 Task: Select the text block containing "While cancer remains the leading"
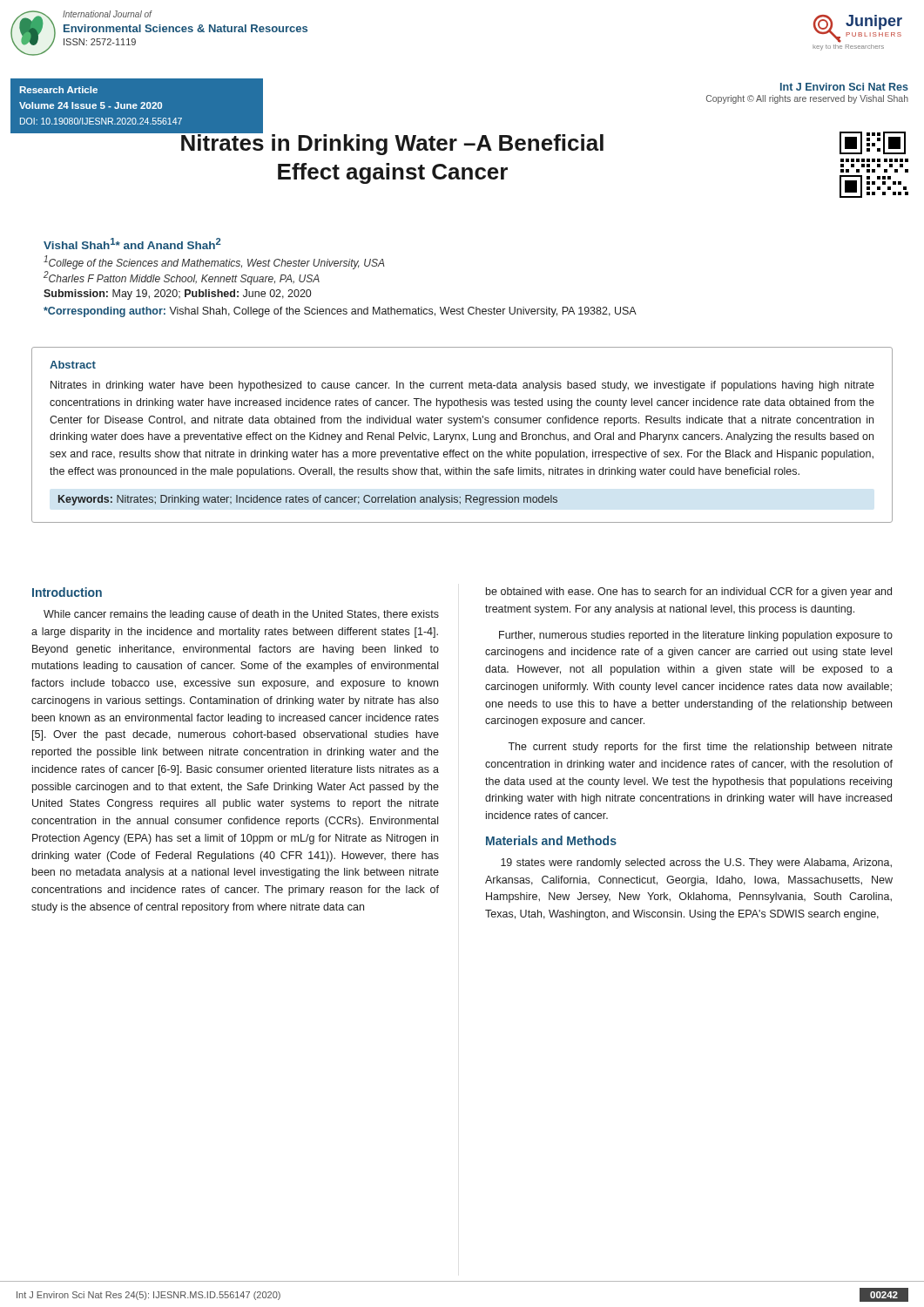[x=235, y=761]
